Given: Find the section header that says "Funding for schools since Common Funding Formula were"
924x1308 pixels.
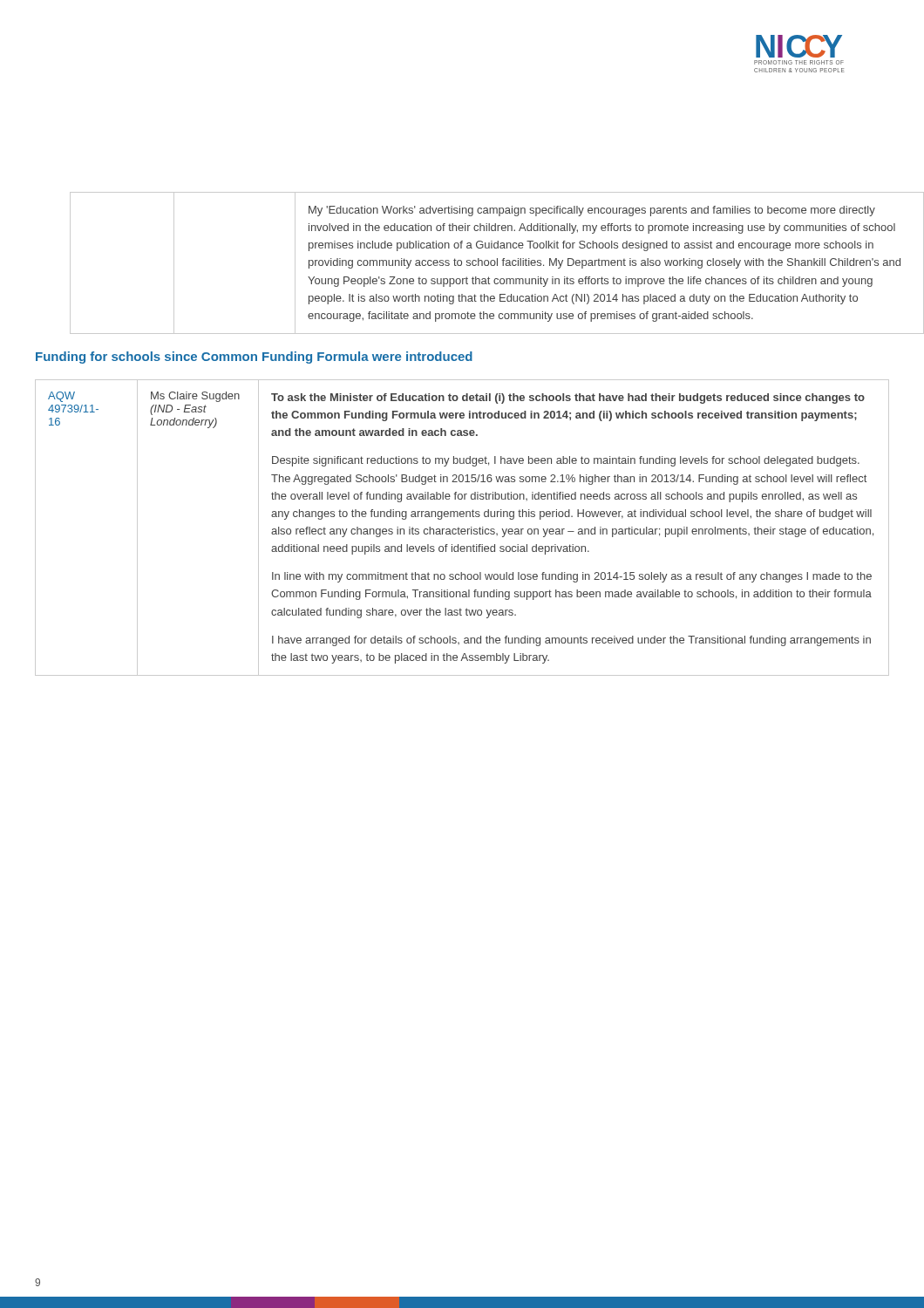Looking at the screenshot, I should [x=254, y=356].
